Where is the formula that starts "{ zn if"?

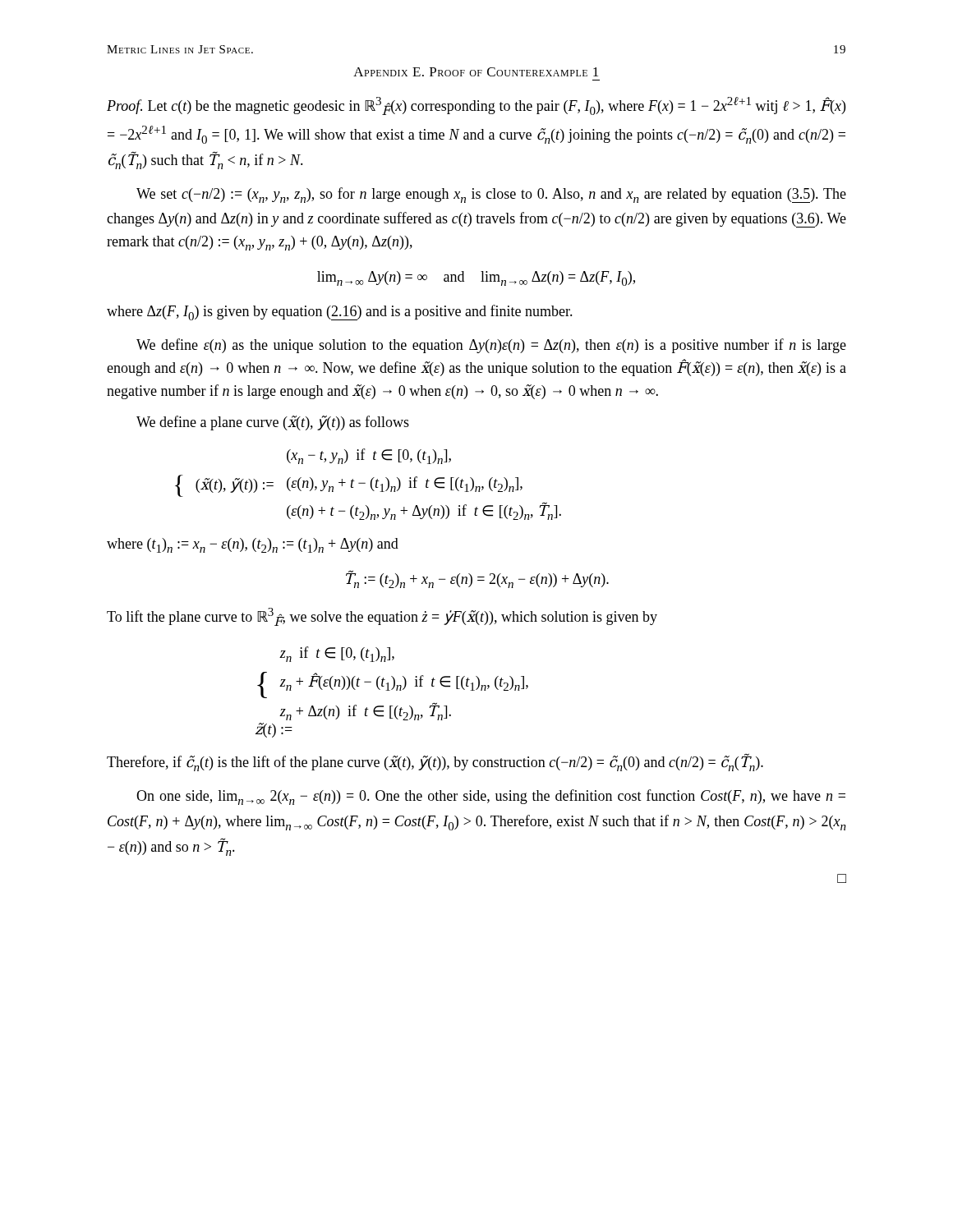(x=392, y=683)
